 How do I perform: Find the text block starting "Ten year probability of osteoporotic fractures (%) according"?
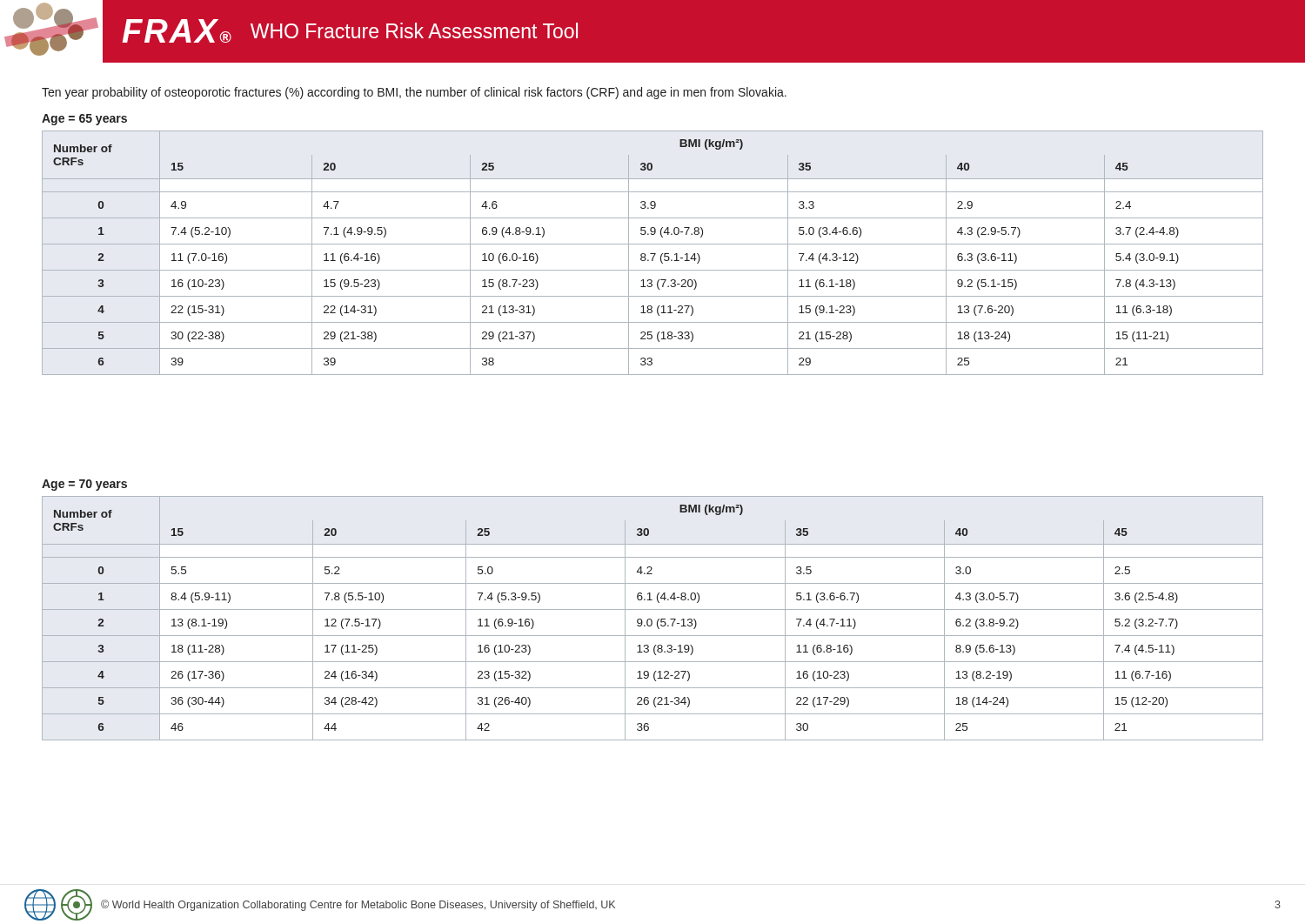coord(414,92)
